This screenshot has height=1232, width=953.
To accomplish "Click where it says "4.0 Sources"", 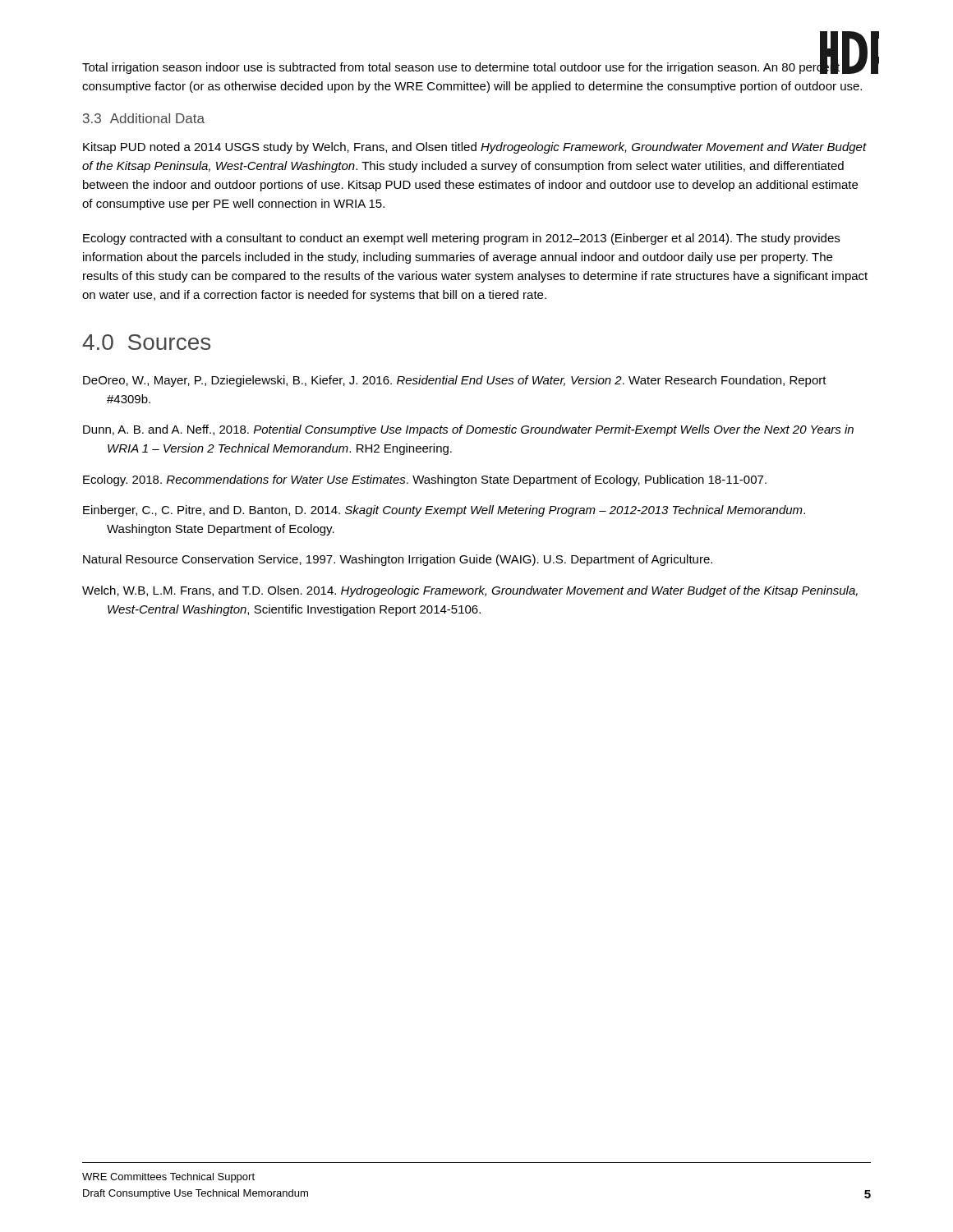I will (147, 342).
